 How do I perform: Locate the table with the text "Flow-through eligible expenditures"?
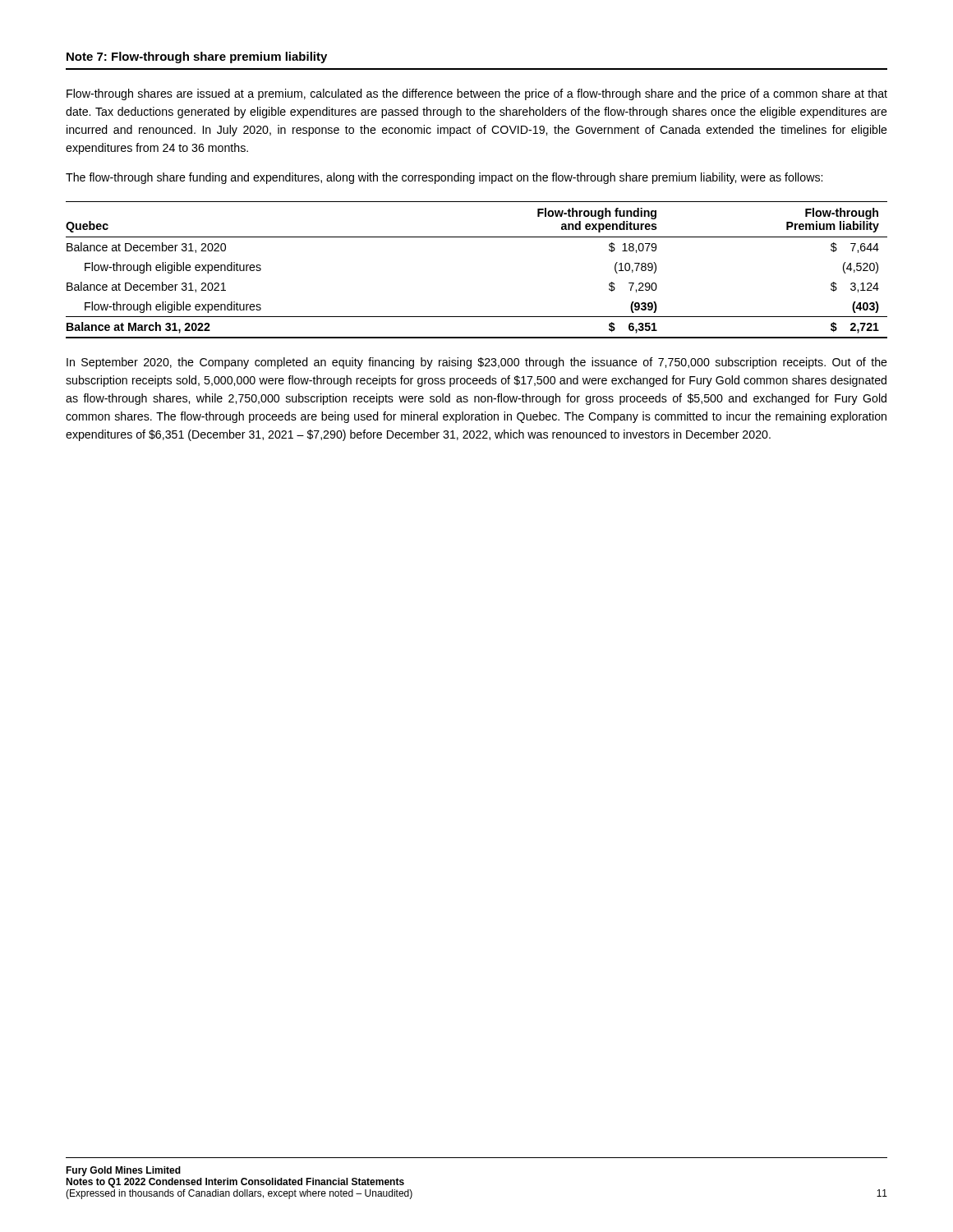pyautogui.click(x=476, y=270)
